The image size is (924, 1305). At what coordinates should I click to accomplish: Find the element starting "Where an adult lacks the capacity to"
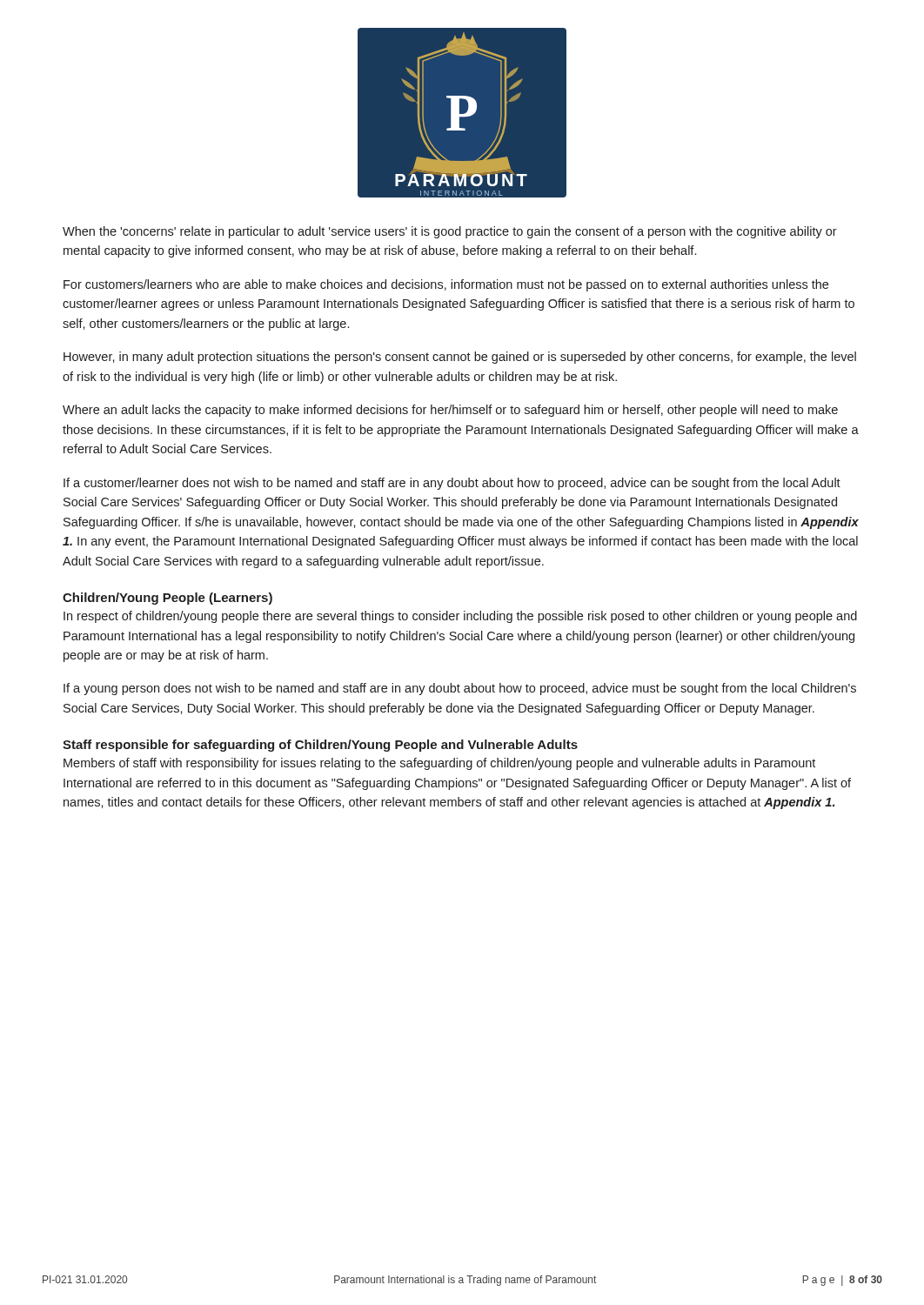(x=460, y=430)
